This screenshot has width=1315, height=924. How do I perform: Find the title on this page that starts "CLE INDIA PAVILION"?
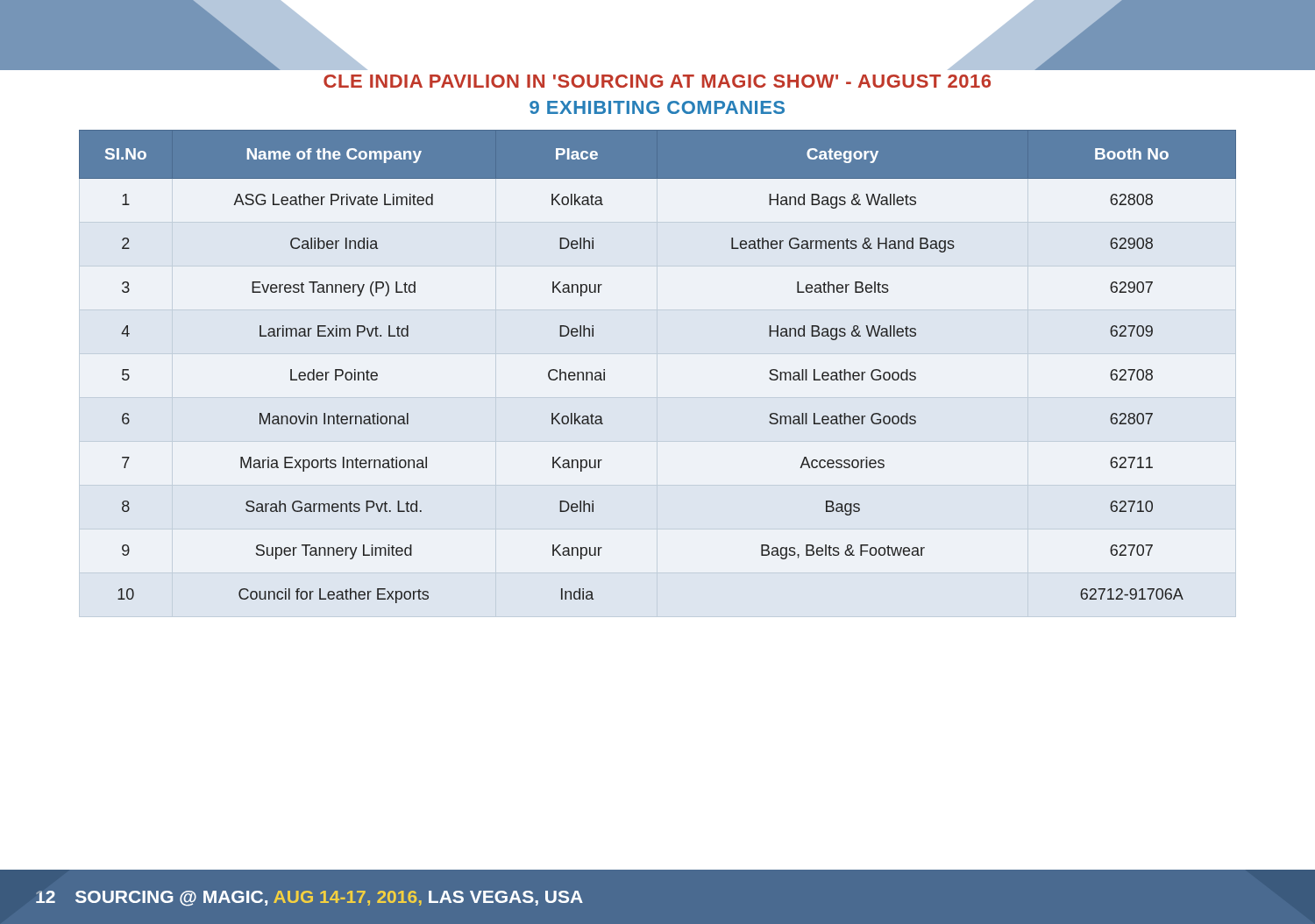point(658,95)
